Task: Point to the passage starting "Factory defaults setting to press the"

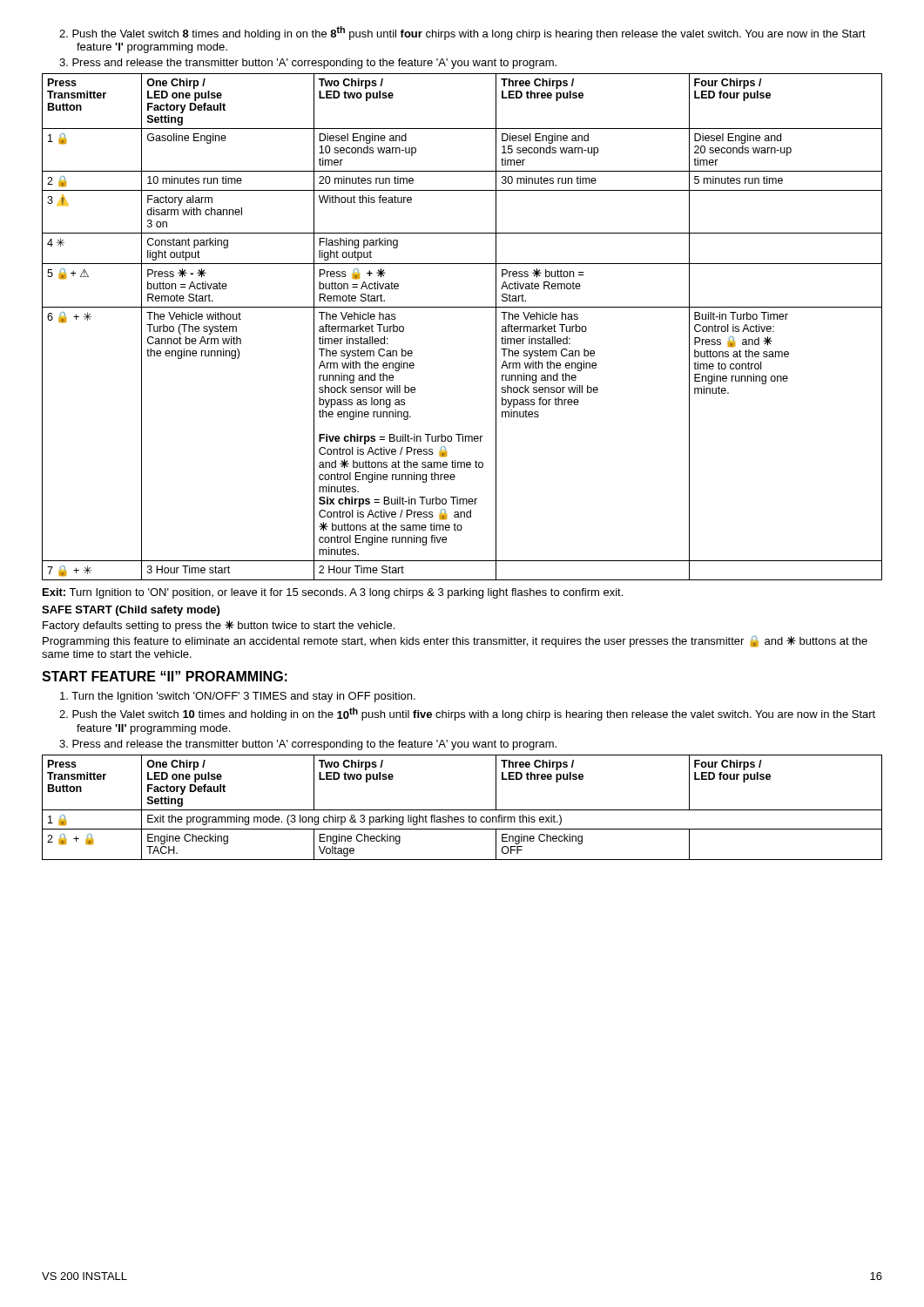Action: [219, 626]
